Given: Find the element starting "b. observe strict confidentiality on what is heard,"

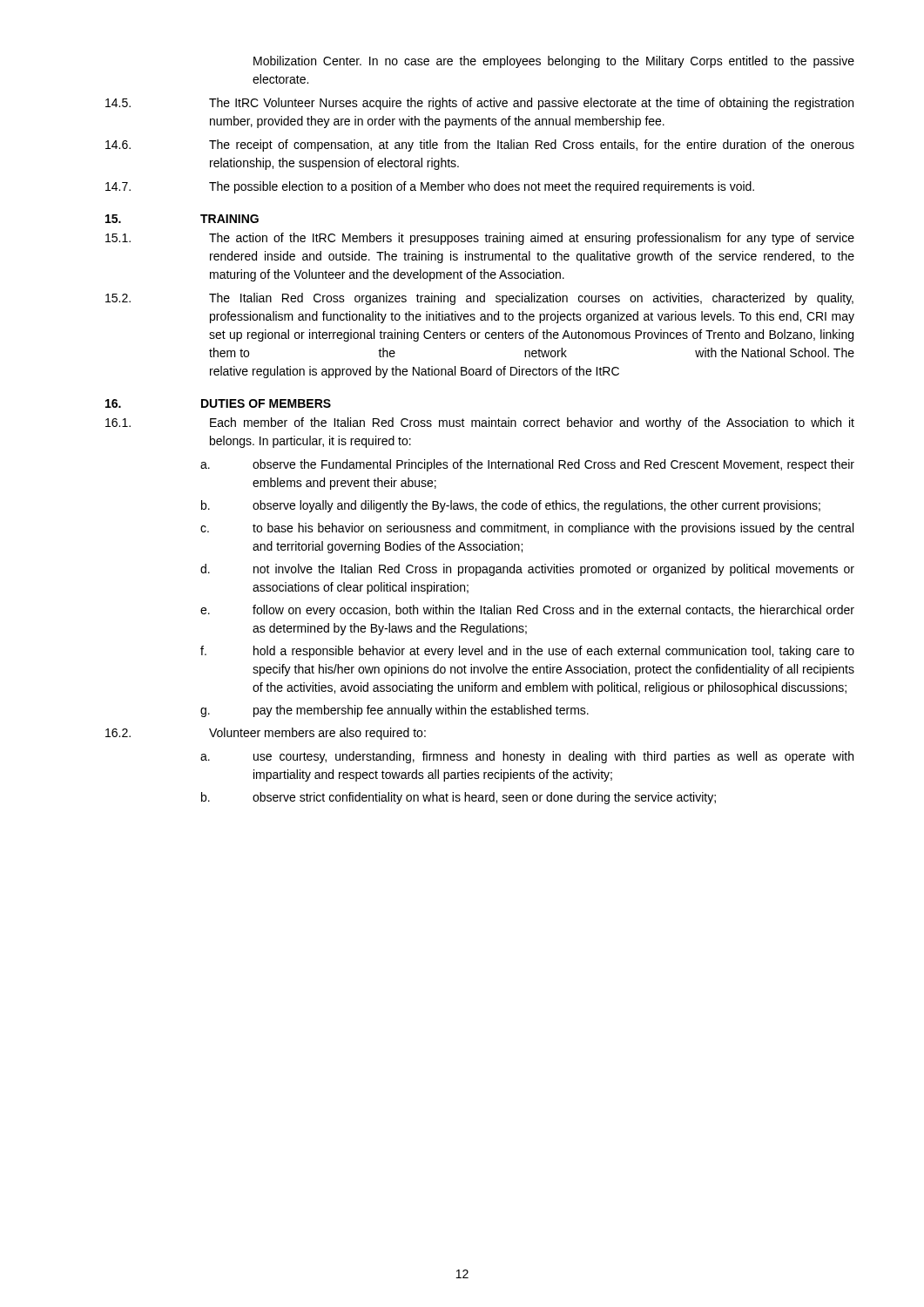Looking at the screenshot, I should (527, 798).
